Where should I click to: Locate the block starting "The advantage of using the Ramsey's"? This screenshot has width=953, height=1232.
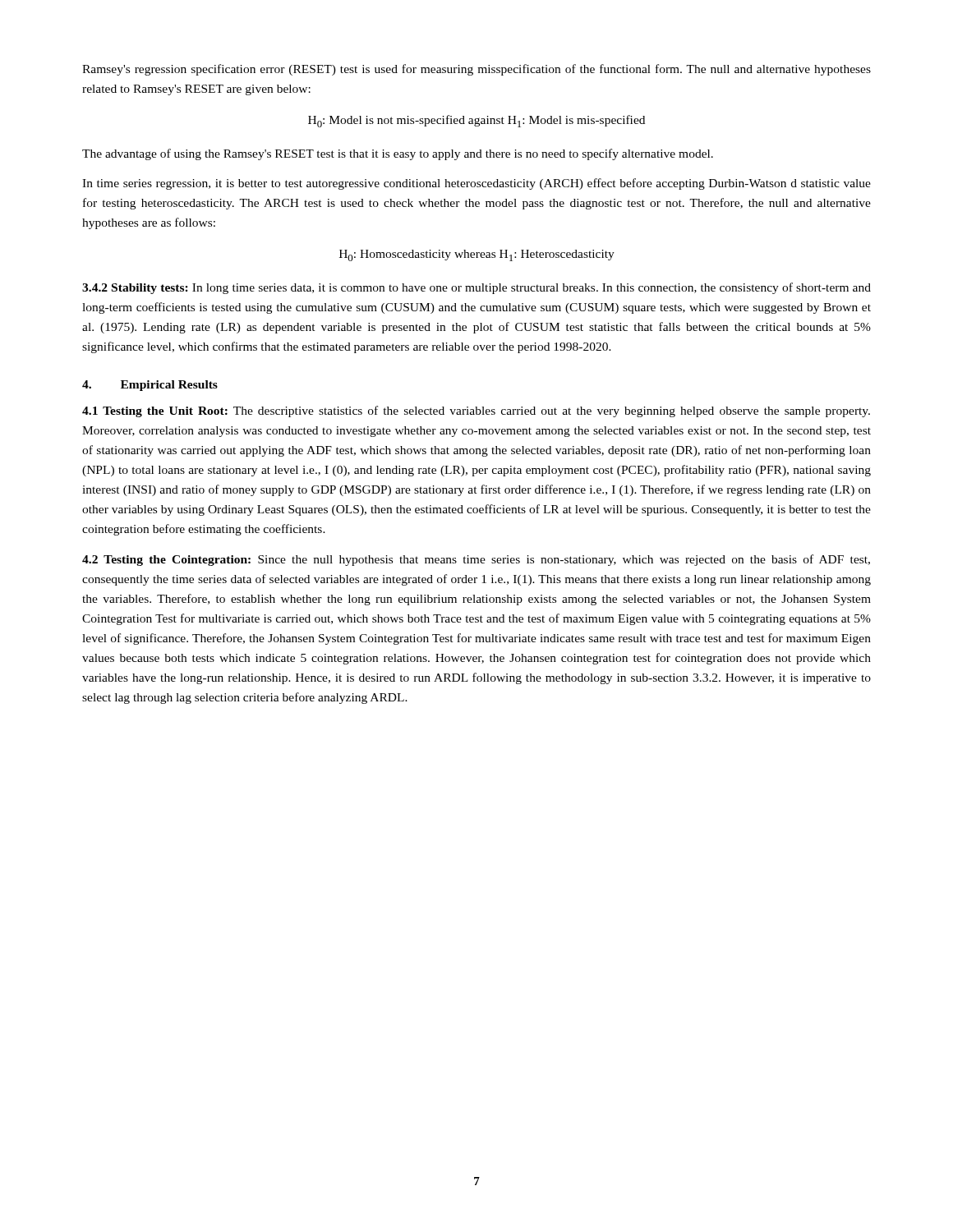click(x=398, y=153)
